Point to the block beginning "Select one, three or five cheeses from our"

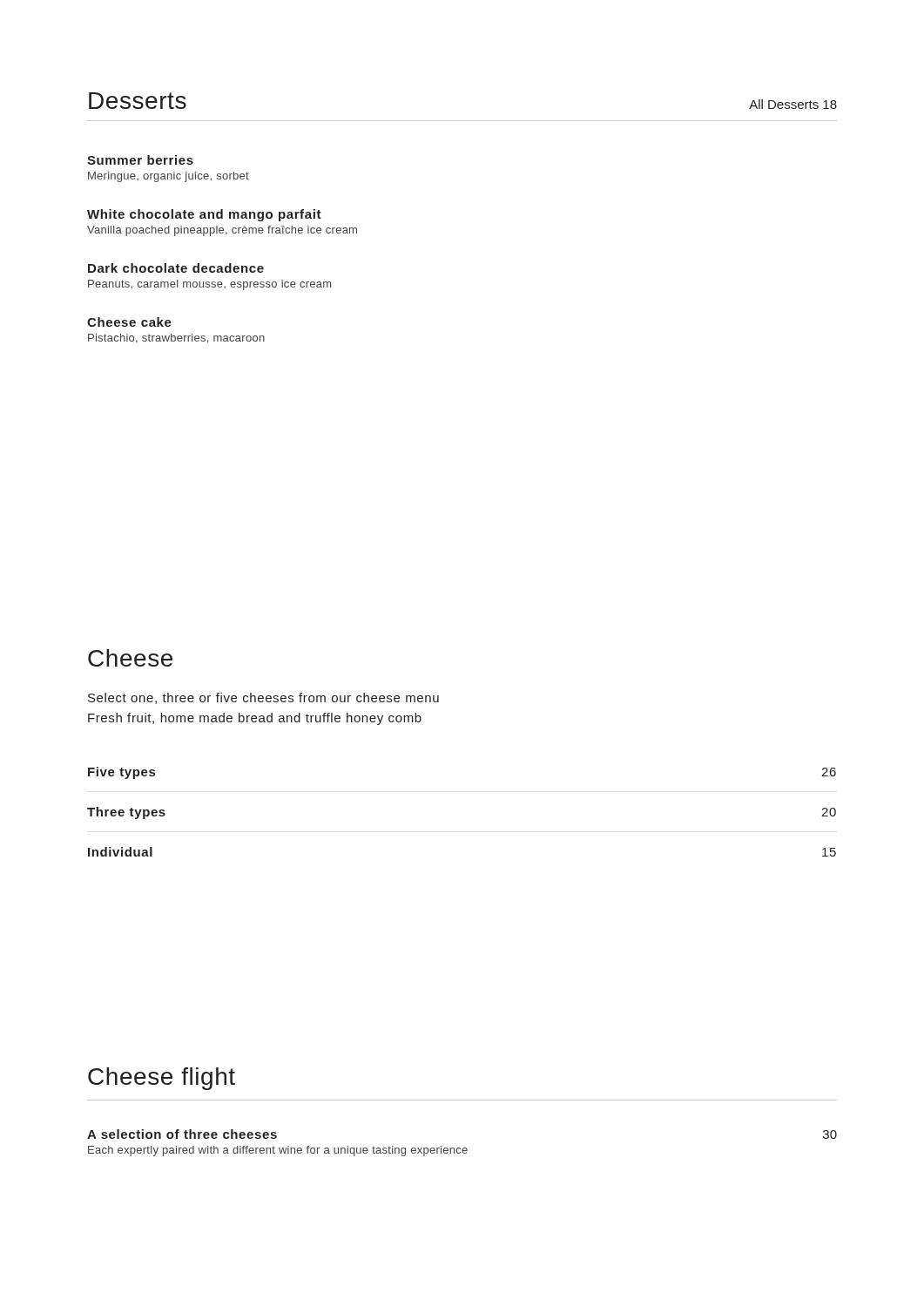[264, 707]
